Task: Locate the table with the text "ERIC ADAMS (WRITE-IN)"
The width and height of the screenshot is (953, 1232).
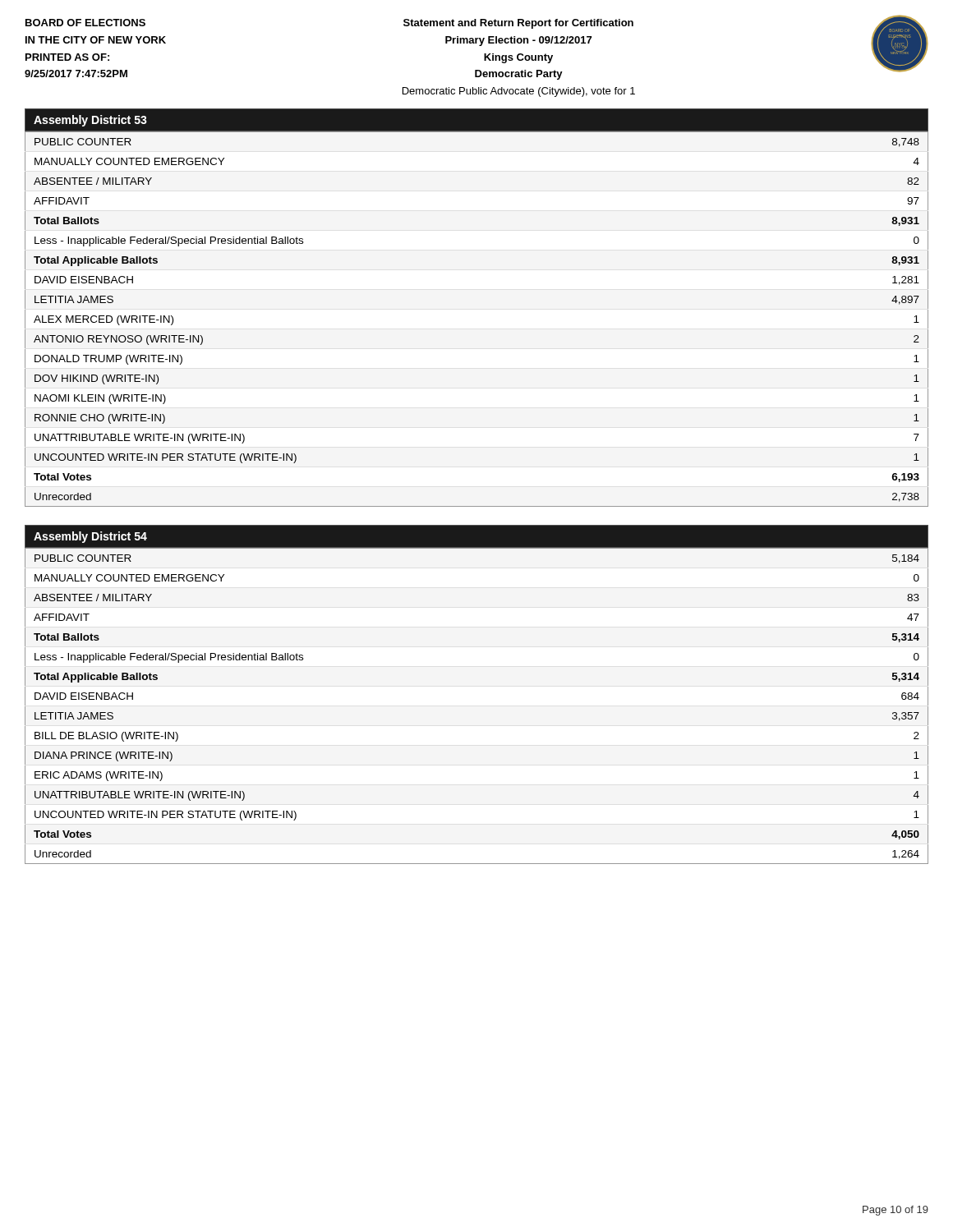Action: coord(476,706)
